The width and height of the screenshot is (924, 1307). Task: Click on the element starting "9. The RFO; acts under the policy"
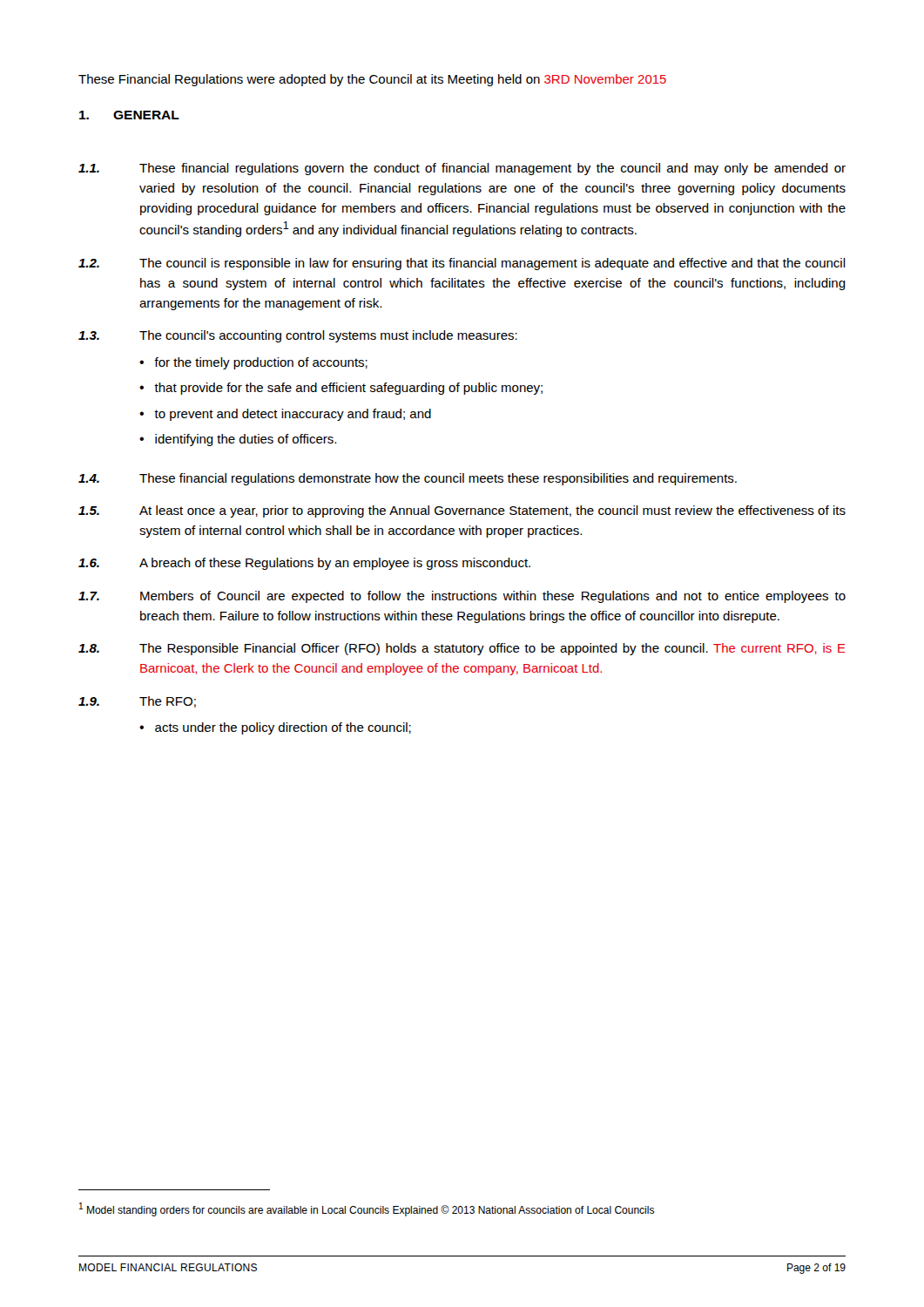170,702
